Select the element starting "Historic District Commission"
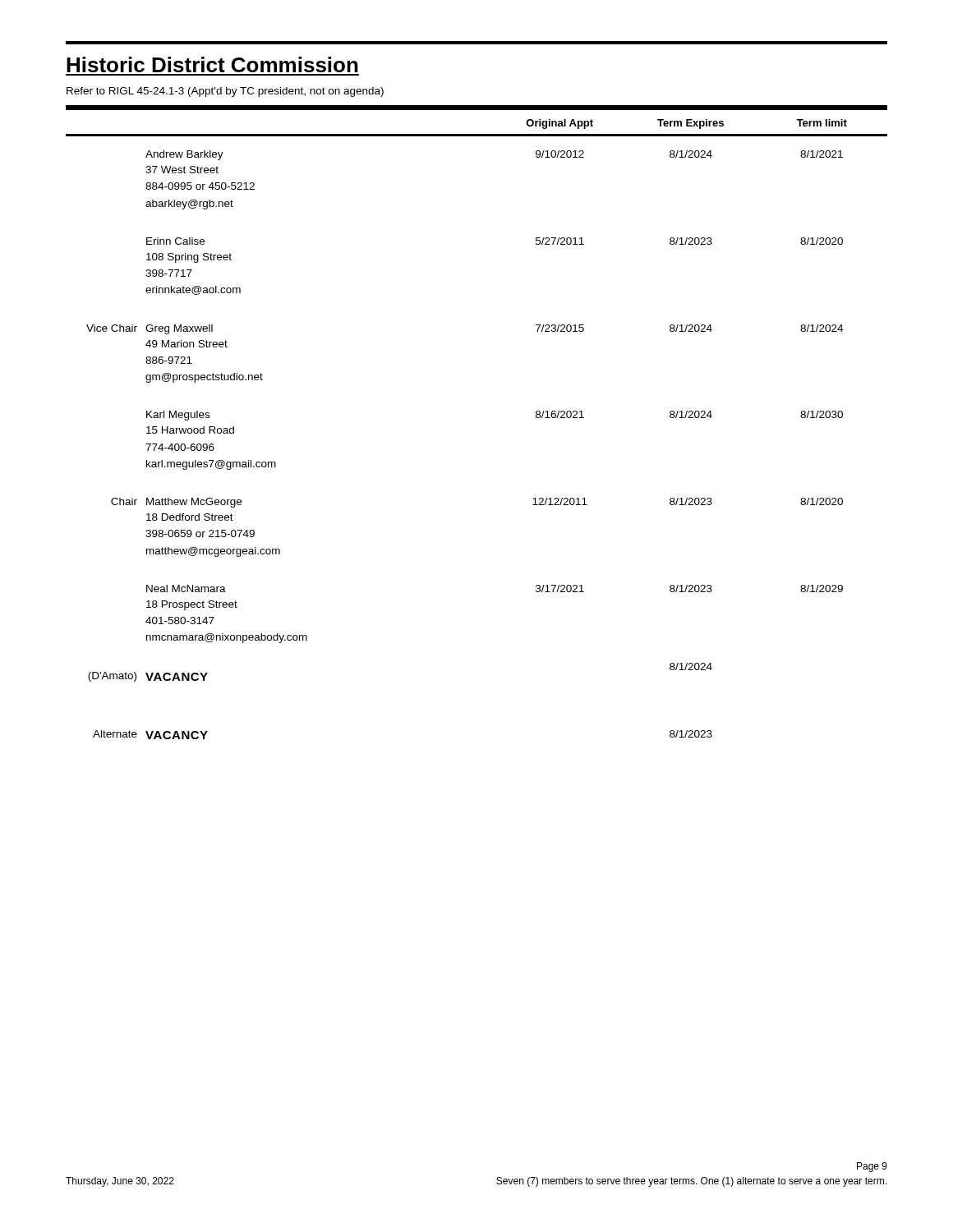Viewport: 953px width, 1232px height. click(212, 65)
